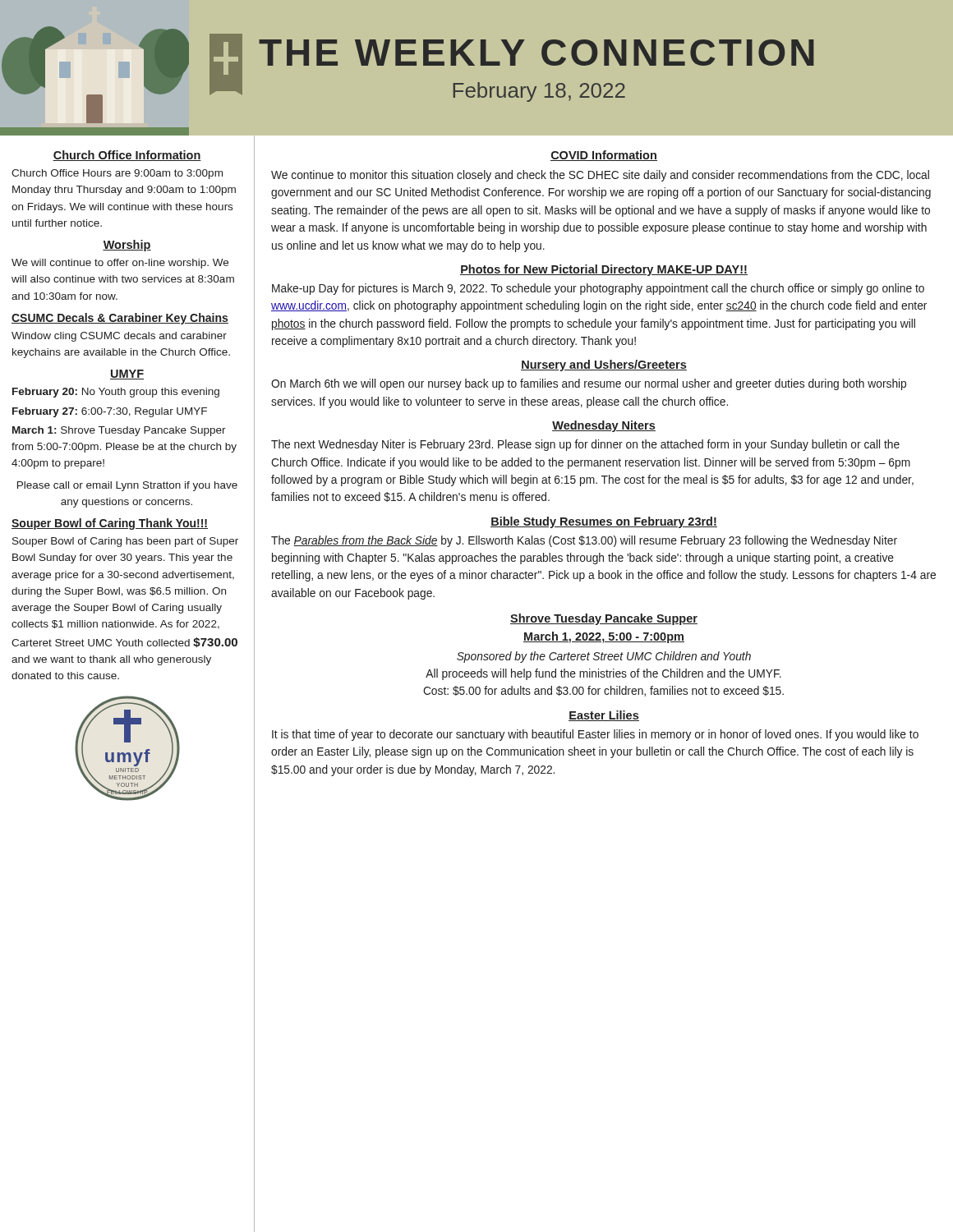Viewport: 953px width, 1232px height.
Task: Select the section header that reads "CSUMC Decals & Carabiner Key Chains"
Action: coord(120,318)
